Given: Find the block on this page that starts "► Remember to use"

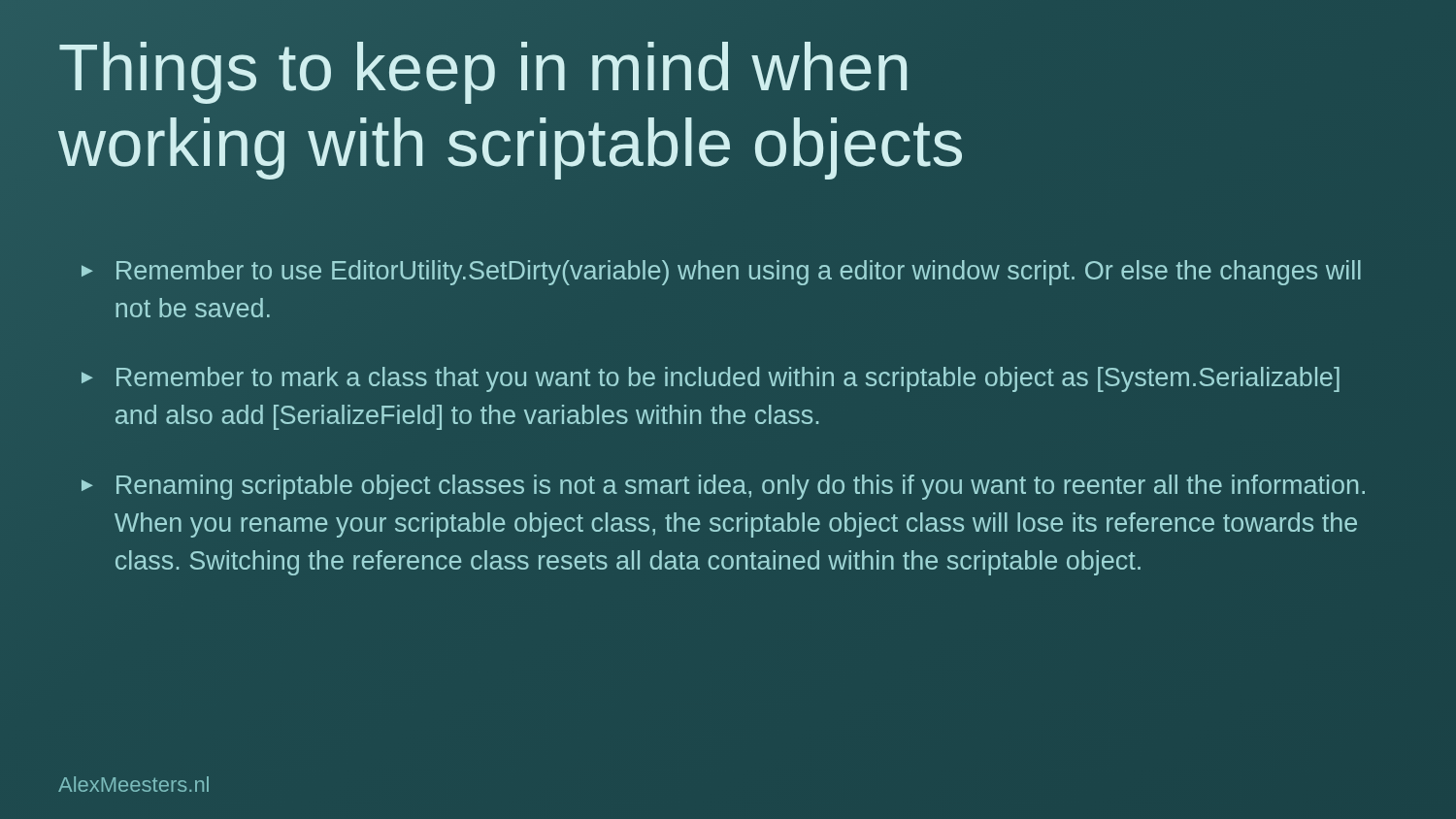Looking at the screenshot, I should (728, 290).
